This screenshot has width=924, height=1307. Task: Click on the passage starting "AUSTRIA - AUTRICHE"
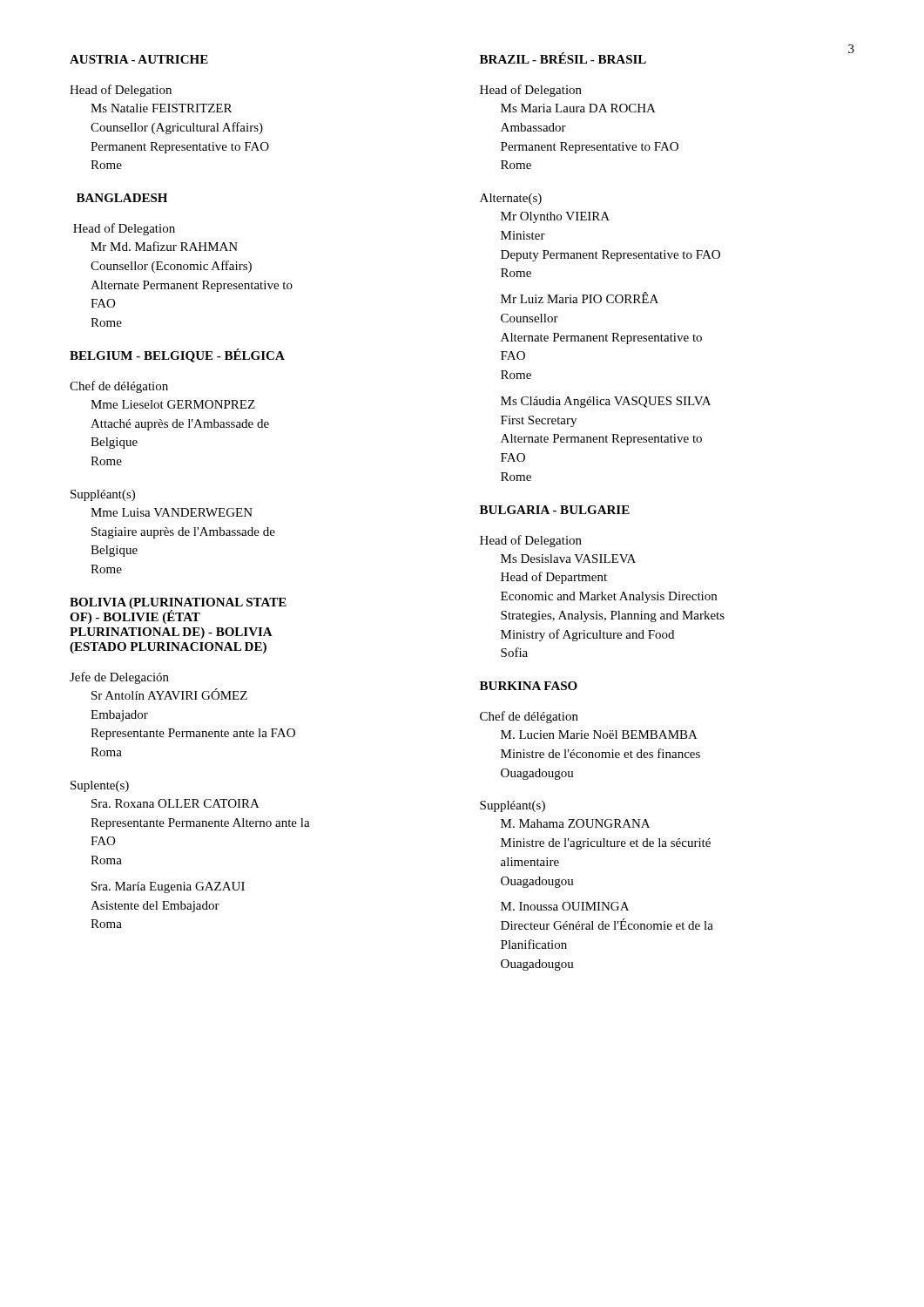coord(139,59)
